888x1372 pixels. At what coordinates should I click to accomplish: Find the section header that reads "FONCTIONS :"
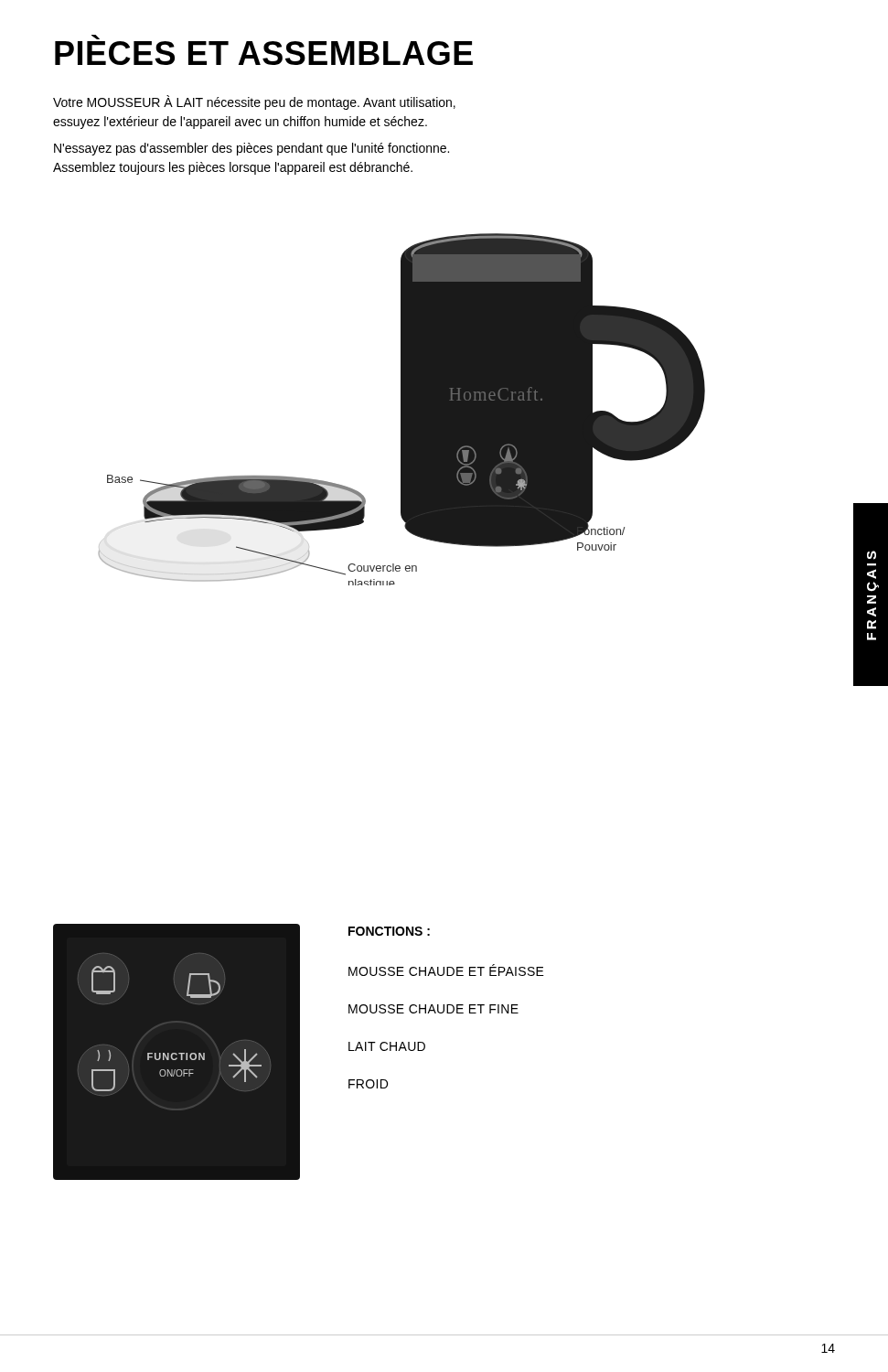(389, 931)
